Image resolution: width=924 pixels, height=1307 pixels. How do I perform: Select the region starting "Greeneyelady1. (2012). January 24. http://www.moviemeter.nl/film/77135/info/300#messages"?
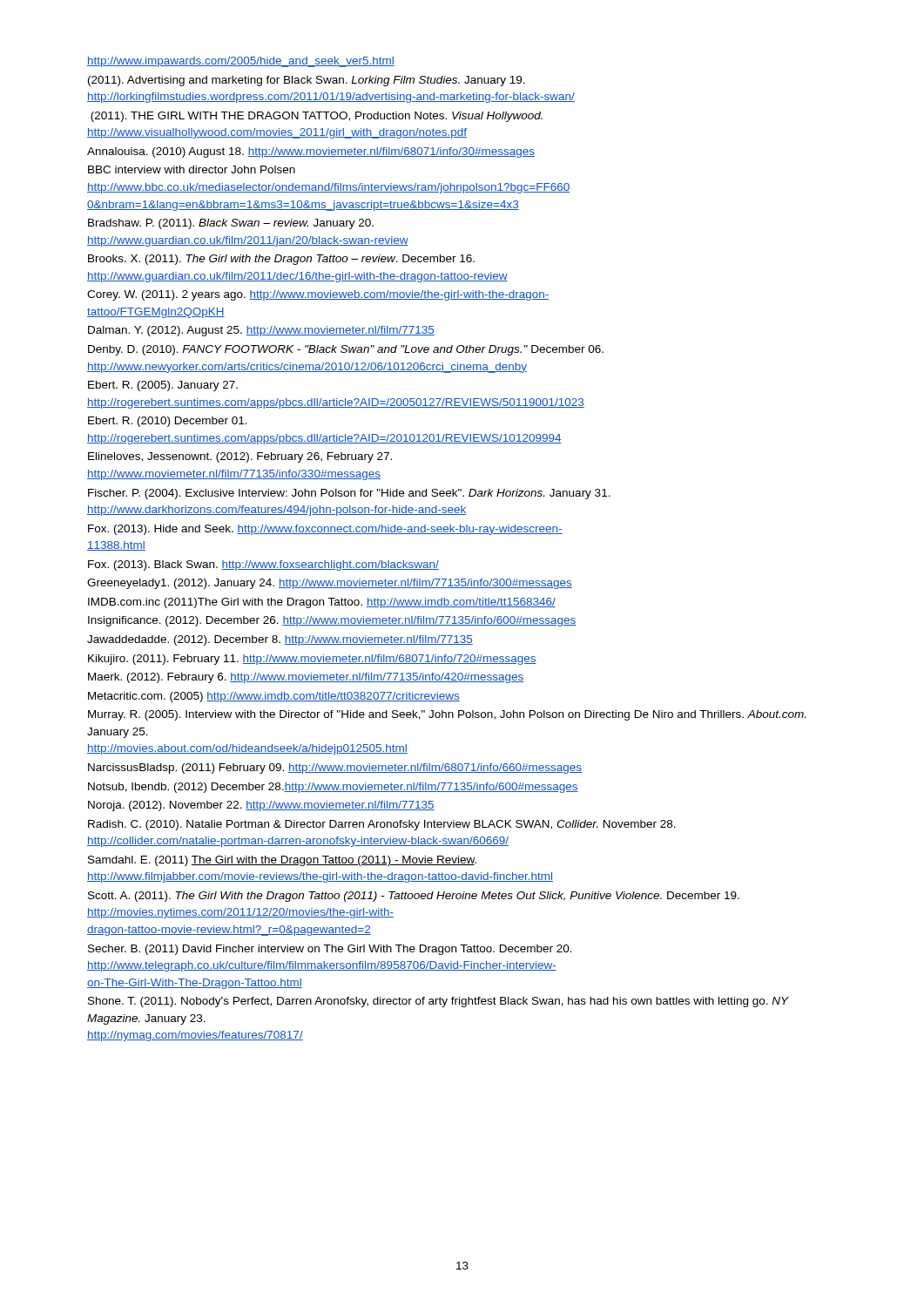(330, 583)
